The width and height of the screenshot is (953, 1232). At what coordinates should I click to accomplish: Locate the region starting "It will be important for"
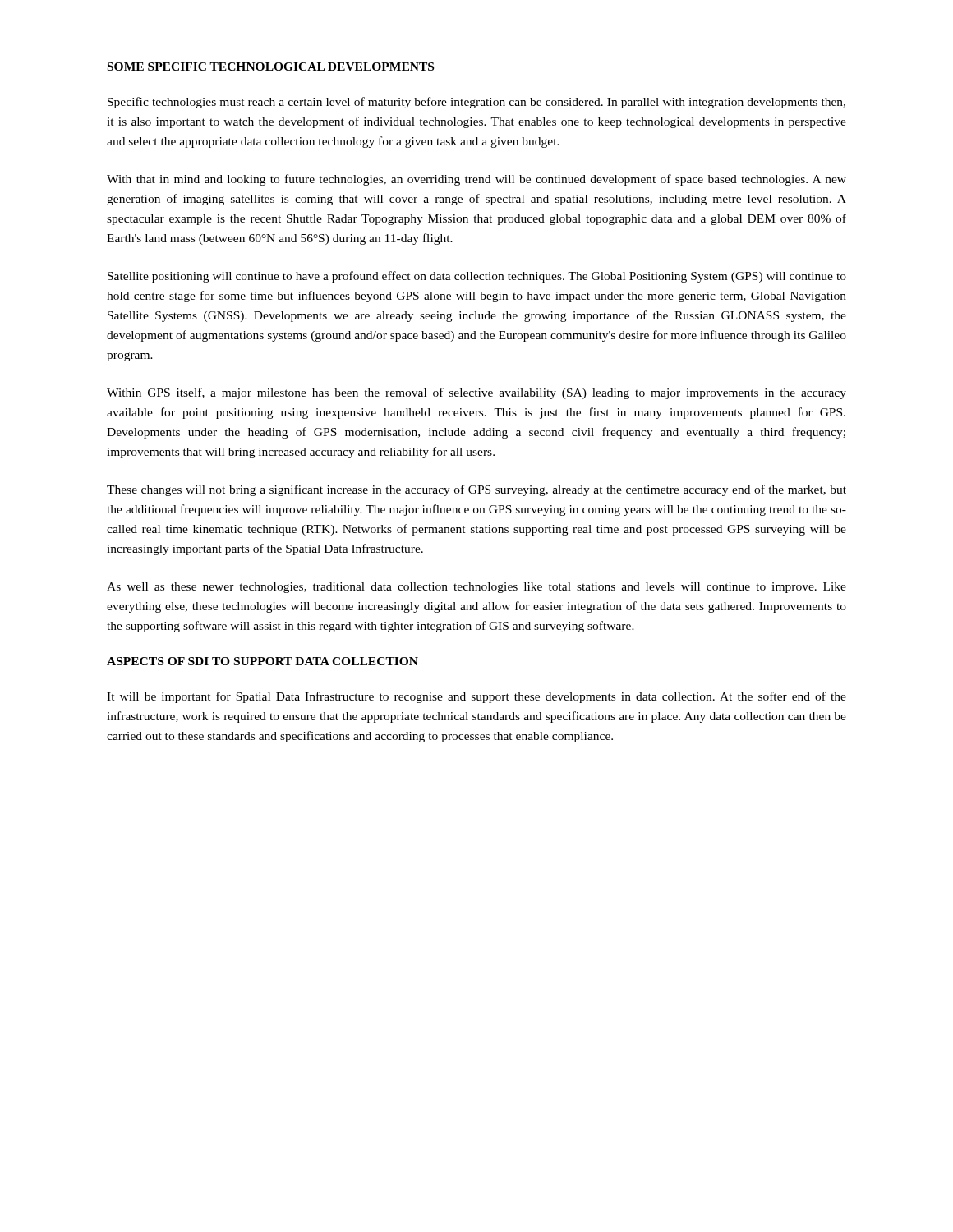coord(476,716)
